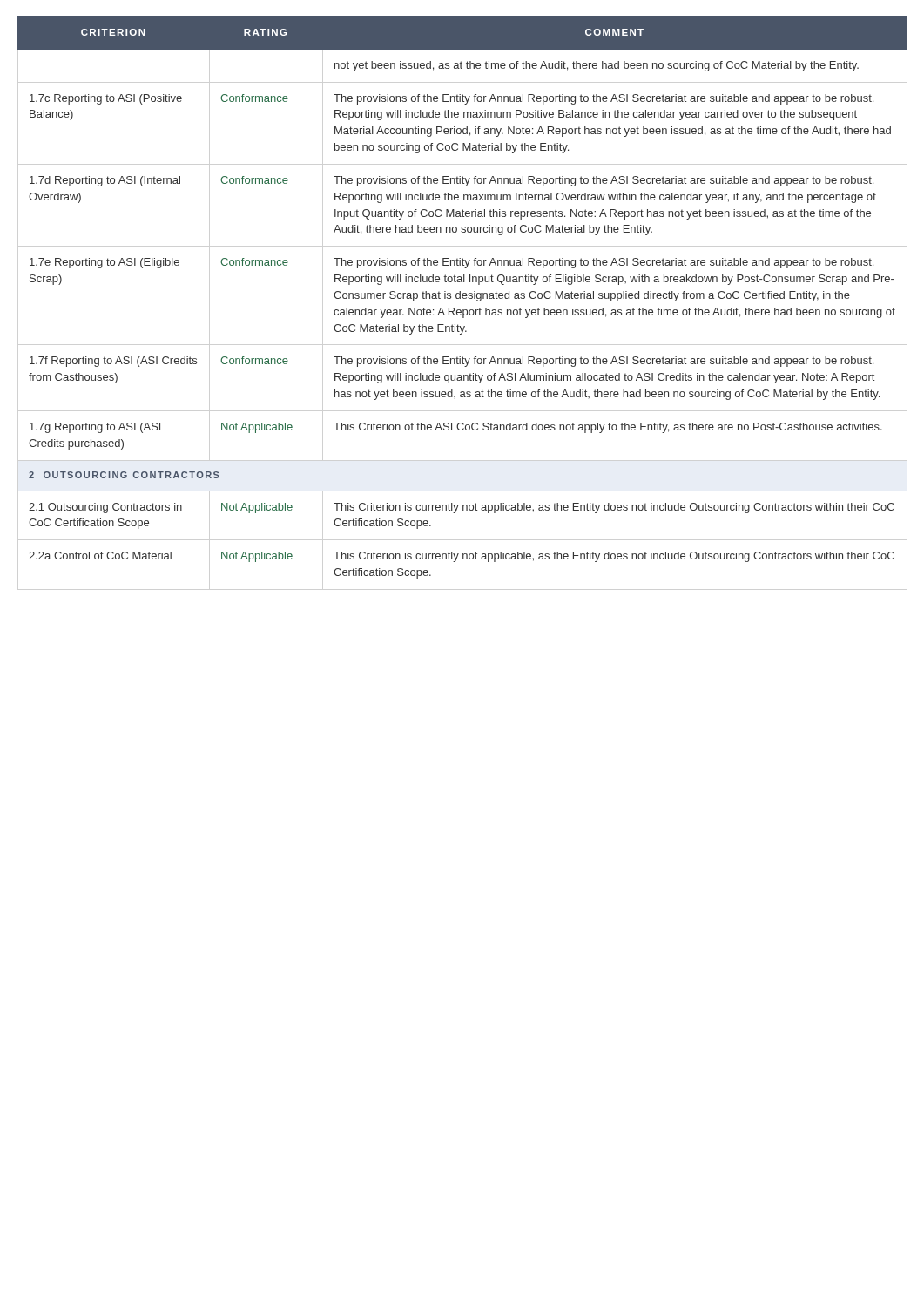Click on the table containing "not yet been issued,"
Image resolution: width=924 pixels, height=1307 pixels.
click(x=462, y=303)
